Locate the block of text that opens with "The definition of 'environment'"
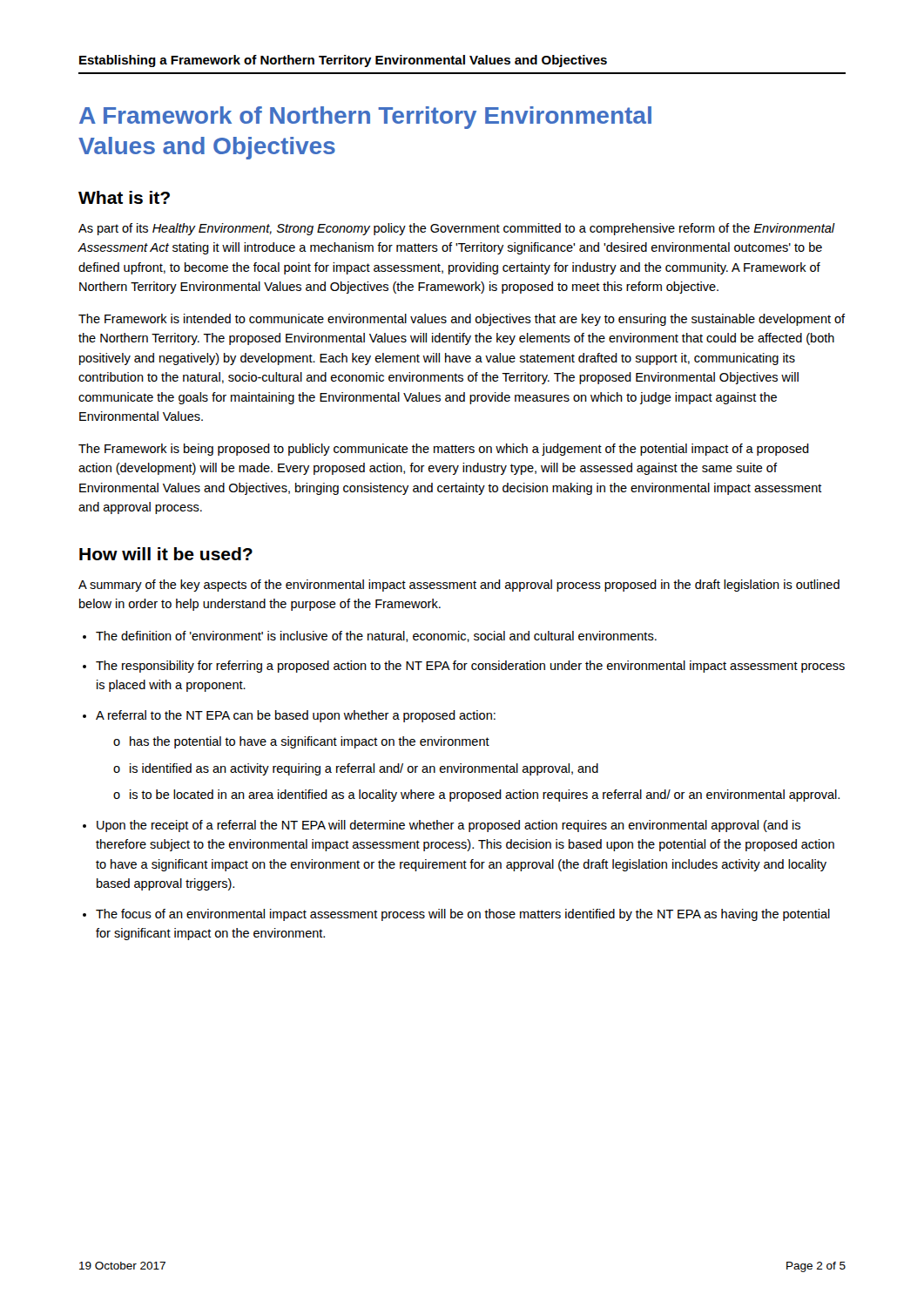The height and width of the screenshot is (1307, 924). [x=377, y=636]
